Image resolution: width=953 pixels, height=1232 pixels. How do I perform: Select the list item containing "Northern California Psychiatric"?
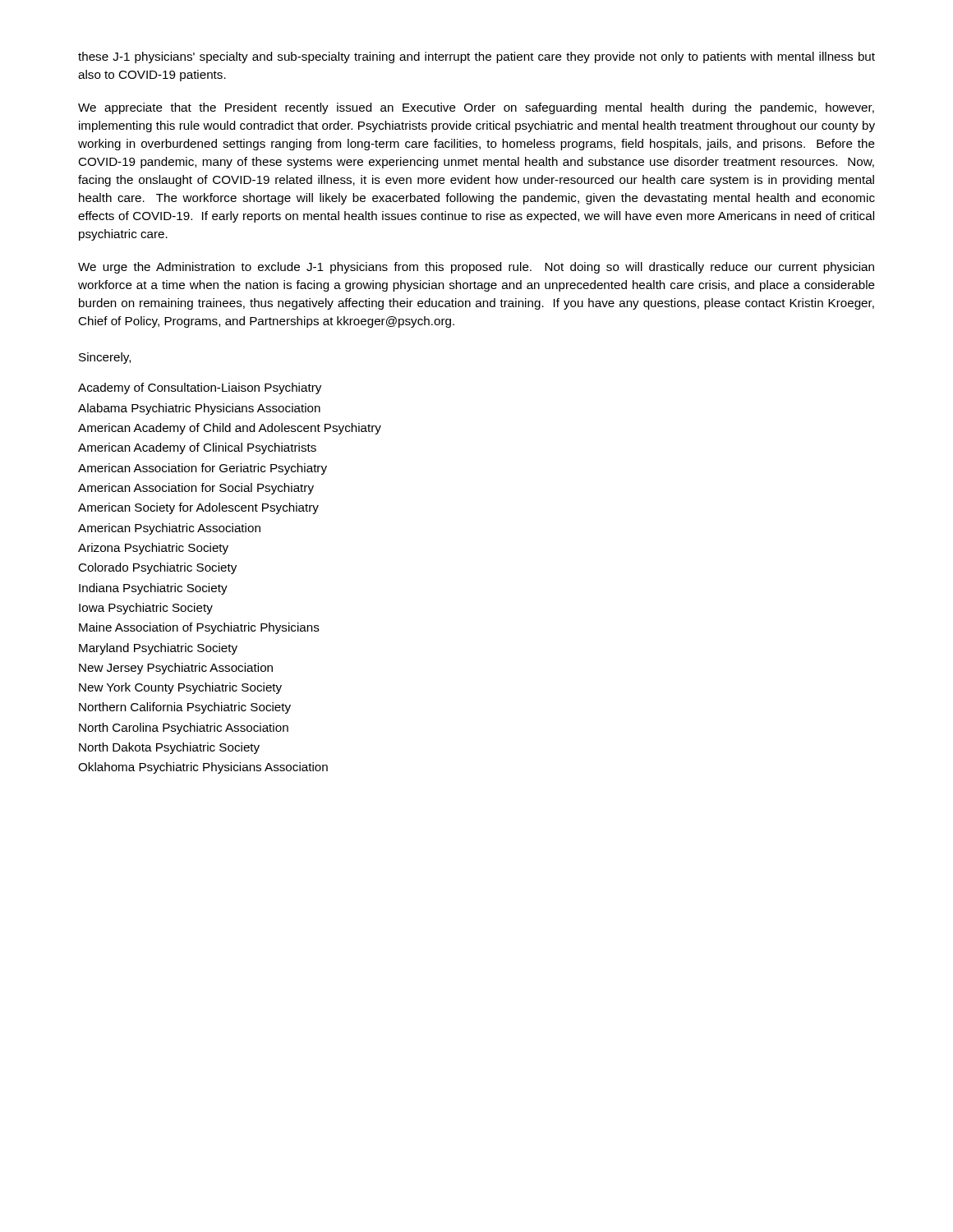click(185, 707)
